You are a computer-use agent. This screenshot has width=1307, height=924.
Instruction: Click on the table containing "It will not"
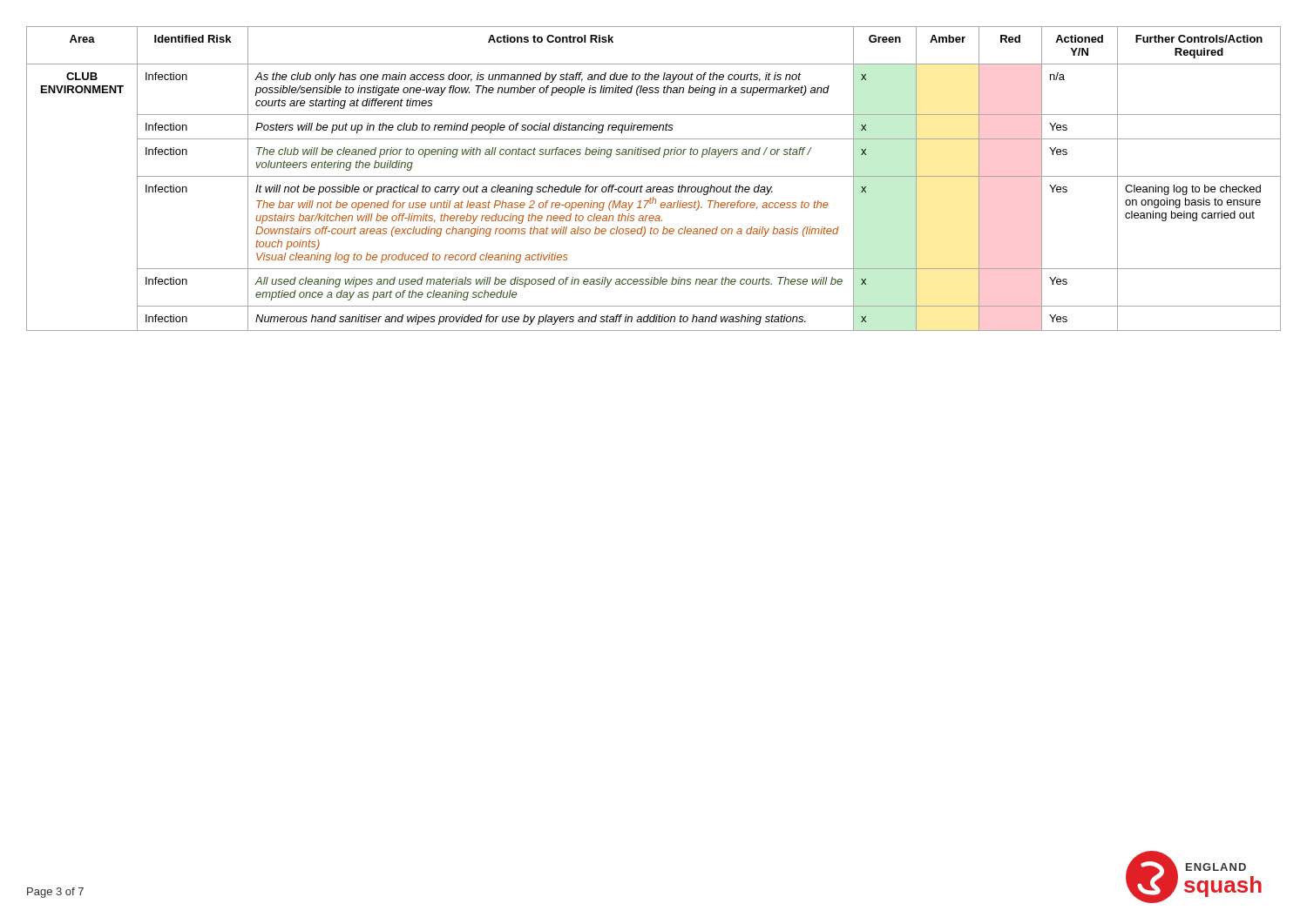click(x=654, y=179)
